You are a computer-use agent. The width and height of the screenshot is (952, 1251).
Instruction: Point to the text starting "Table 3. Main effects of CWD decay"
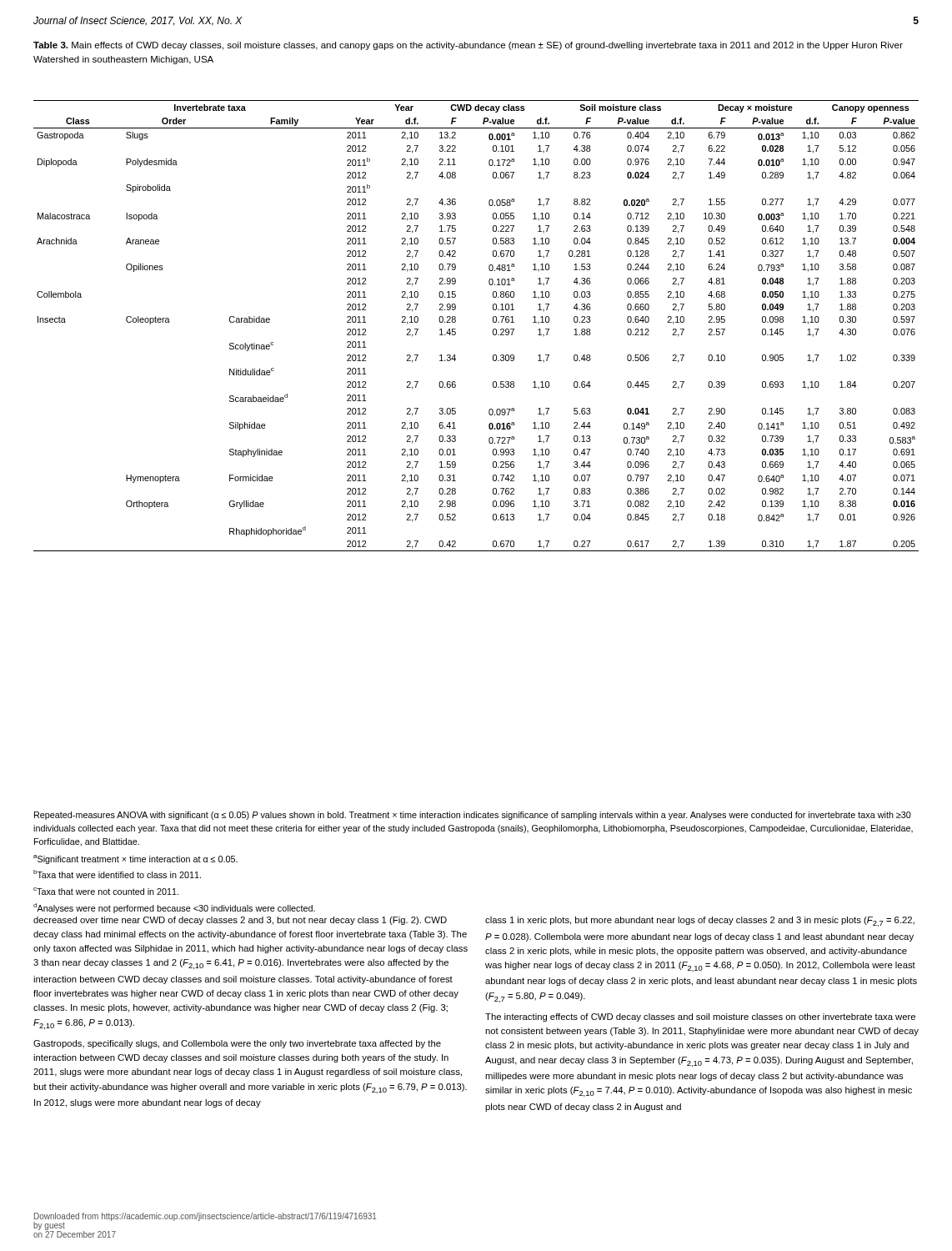pos(468,52)
